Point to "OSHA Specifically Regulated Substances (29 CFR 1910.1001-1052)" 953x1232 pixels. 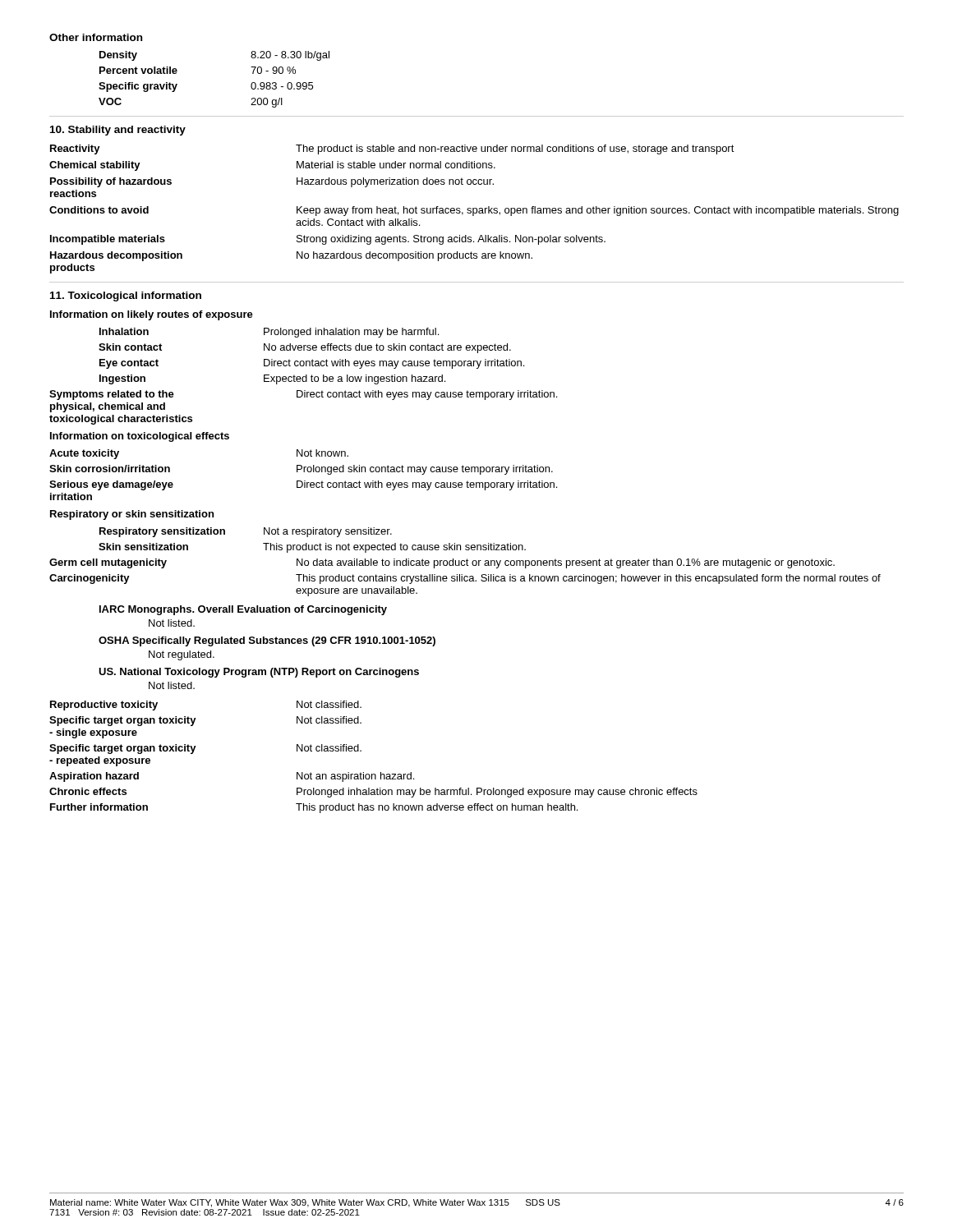pyautogui.click(x=267, y=640)
